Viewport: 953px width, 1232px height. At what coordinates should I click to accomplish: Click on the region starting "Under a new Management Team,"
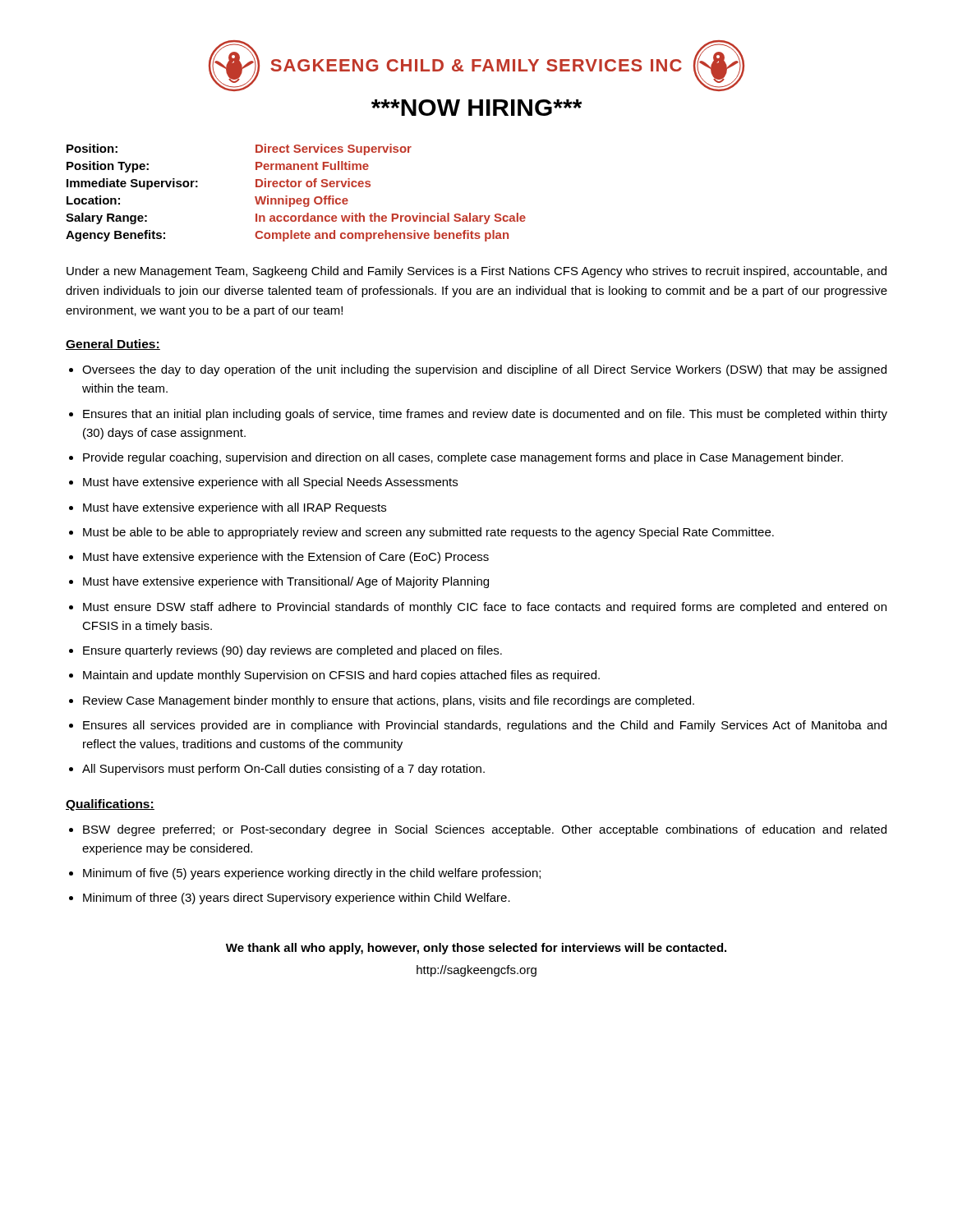pos(476,290)
